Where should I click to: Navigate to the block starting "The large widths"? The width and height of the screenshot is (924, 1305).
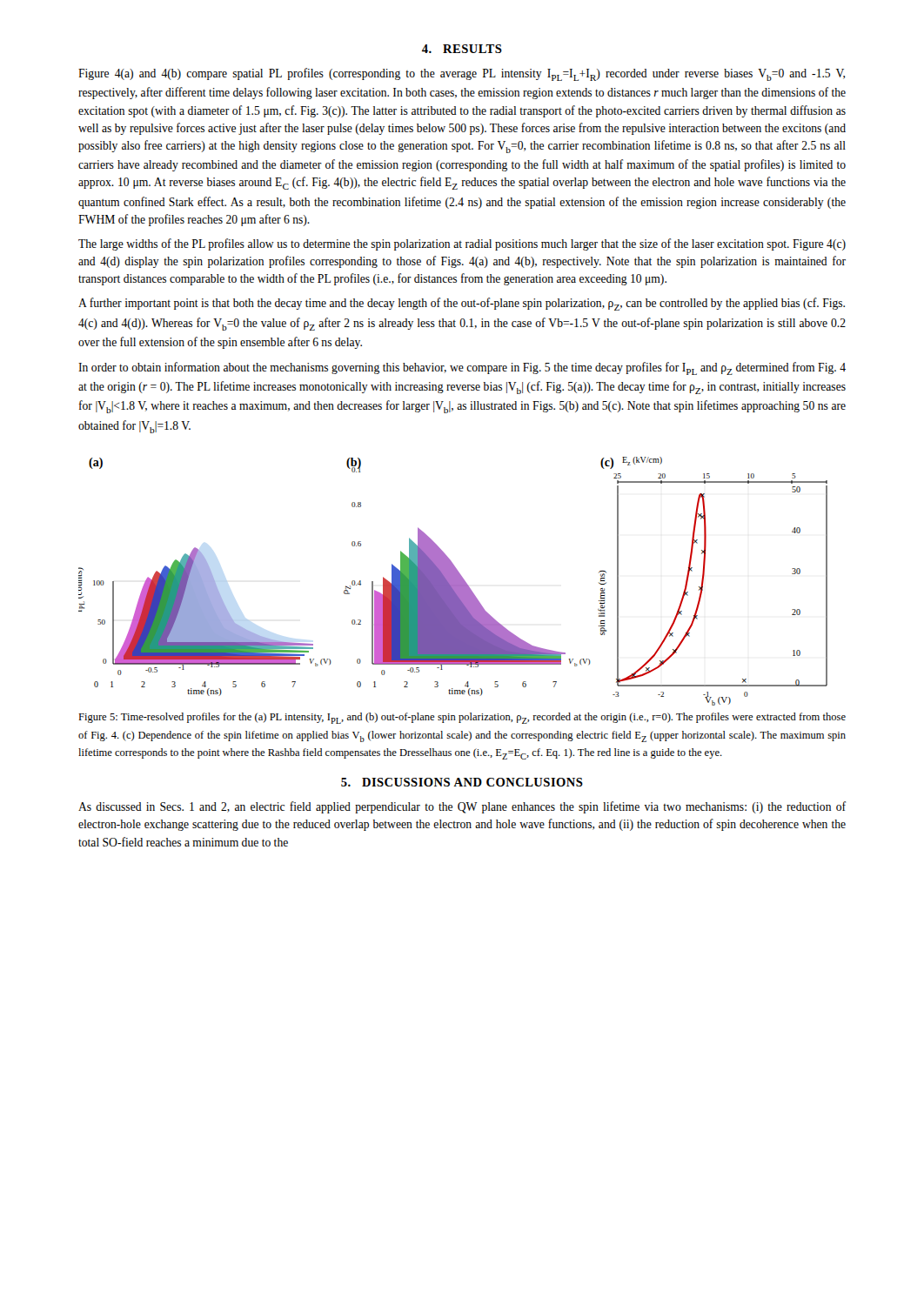(x=462, y=262)
